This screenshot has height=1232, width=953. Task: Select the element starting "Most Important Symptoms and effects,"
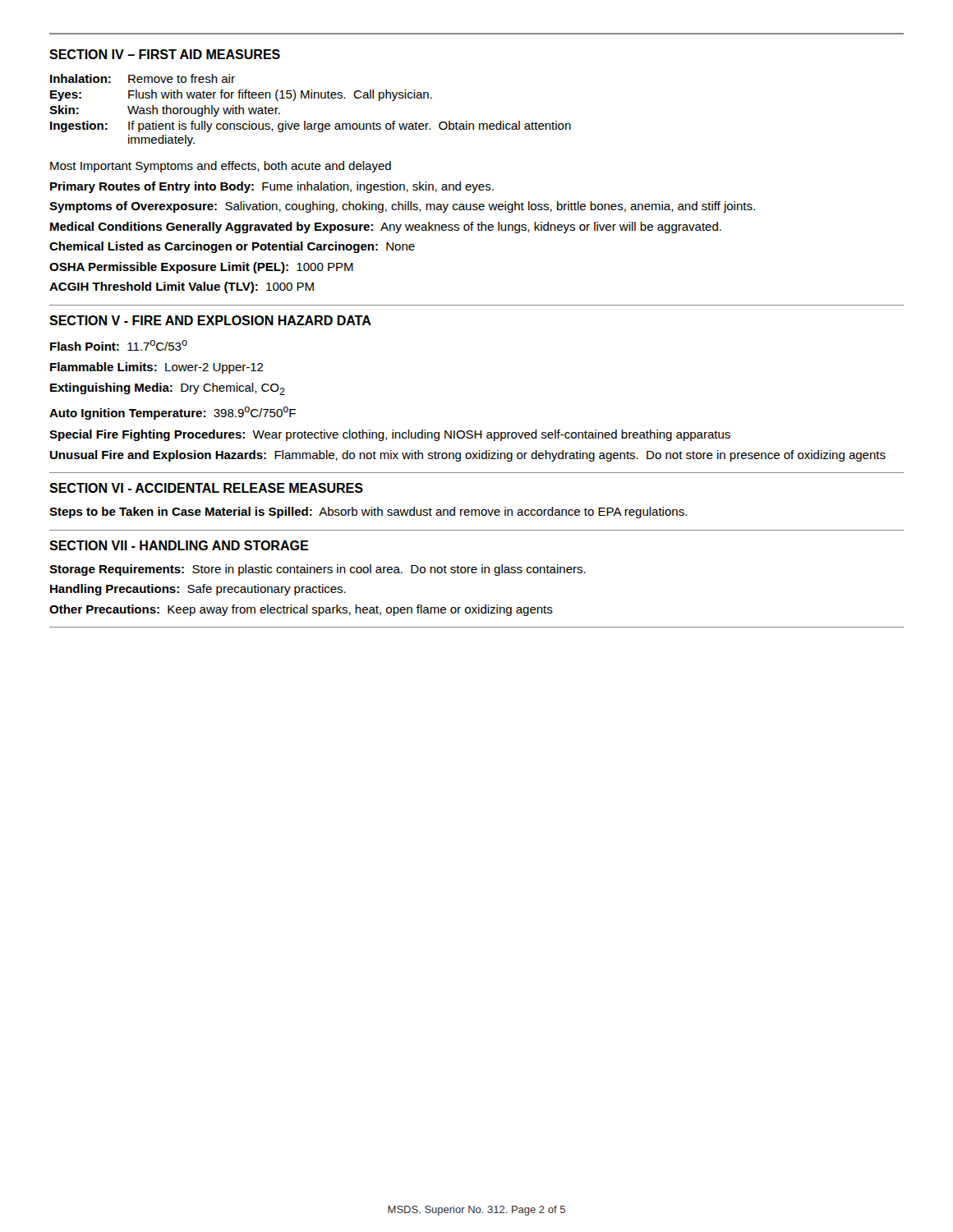point(476,226)
